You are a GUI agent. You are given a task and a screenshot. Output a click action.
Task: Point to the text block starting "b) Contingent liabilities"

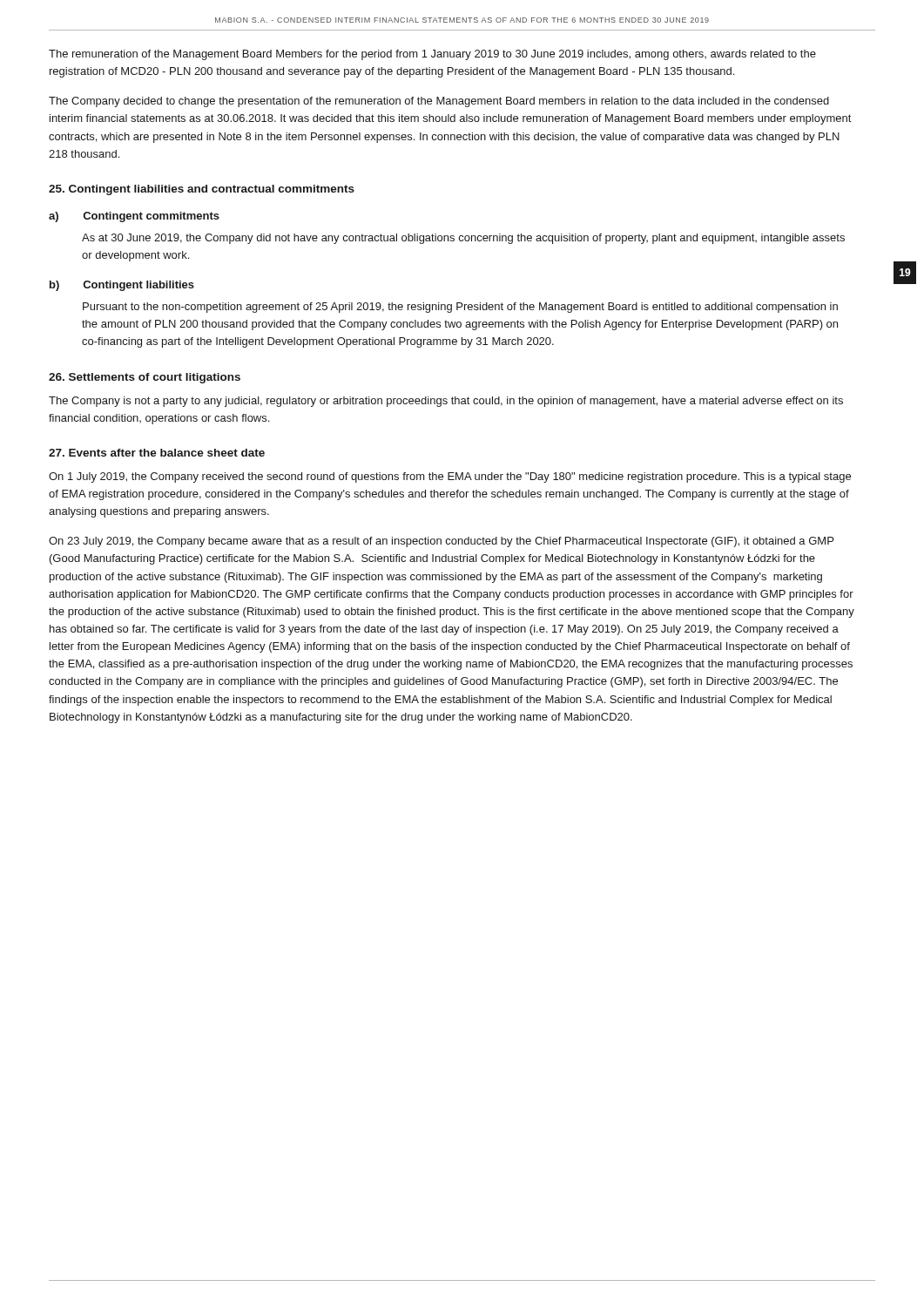click(122, 285)
